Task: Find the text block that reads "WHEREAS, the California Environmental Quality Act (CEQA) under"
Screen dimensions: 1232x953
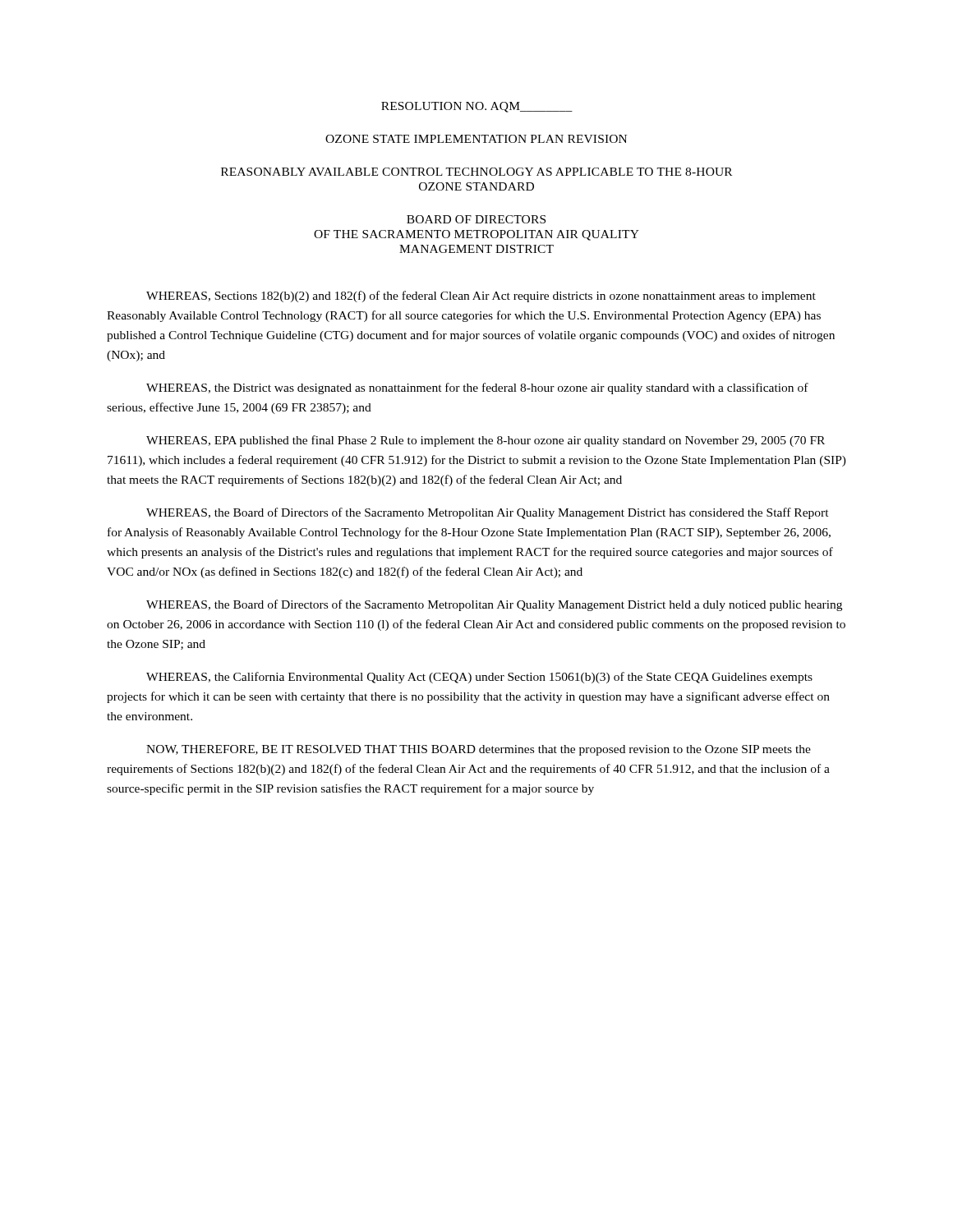Action: pos(468,696)
